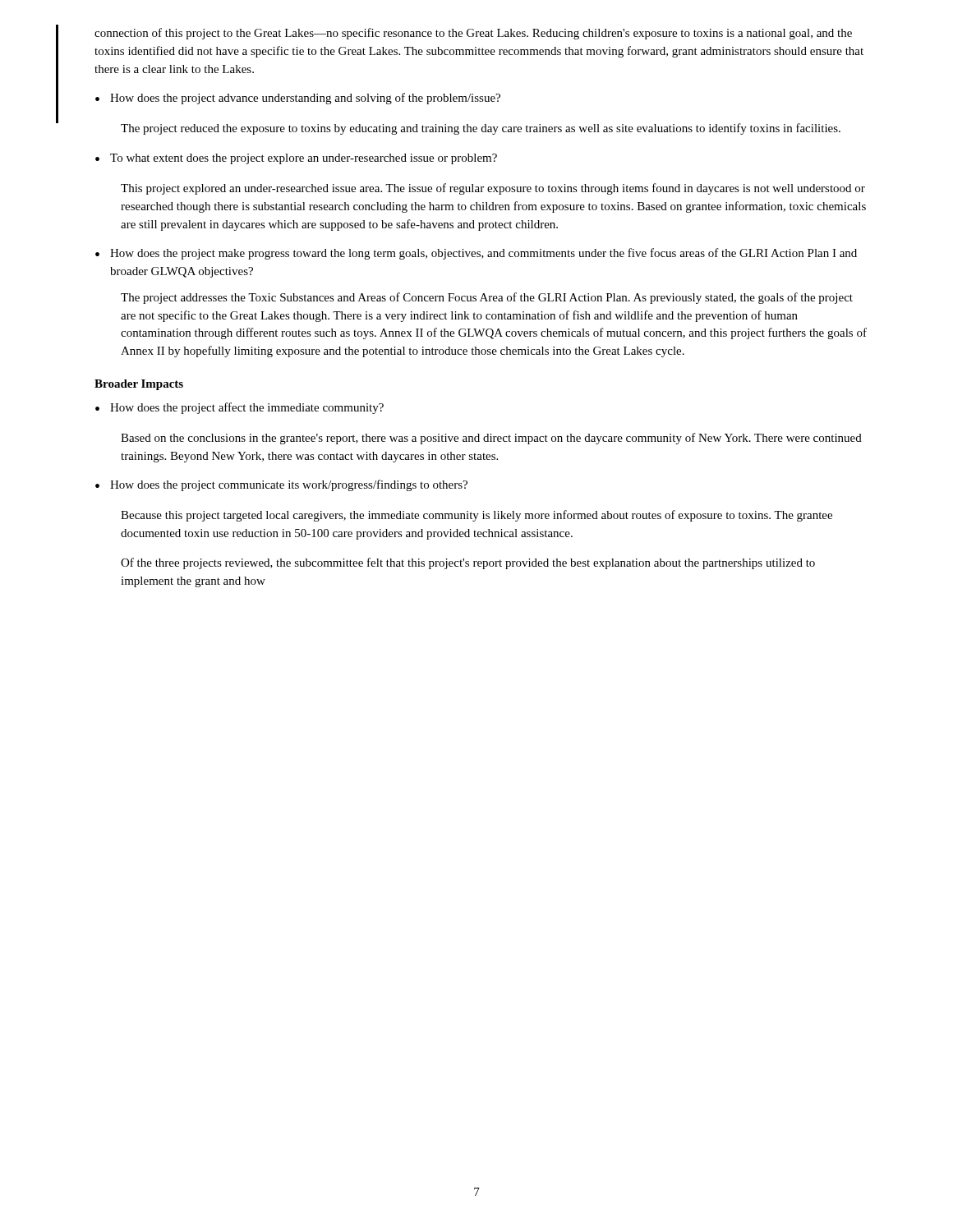The height and width of the screenshot is (1232, 953).
Task: Find "Broader Impacts" on this page
Action: (139, 383)
